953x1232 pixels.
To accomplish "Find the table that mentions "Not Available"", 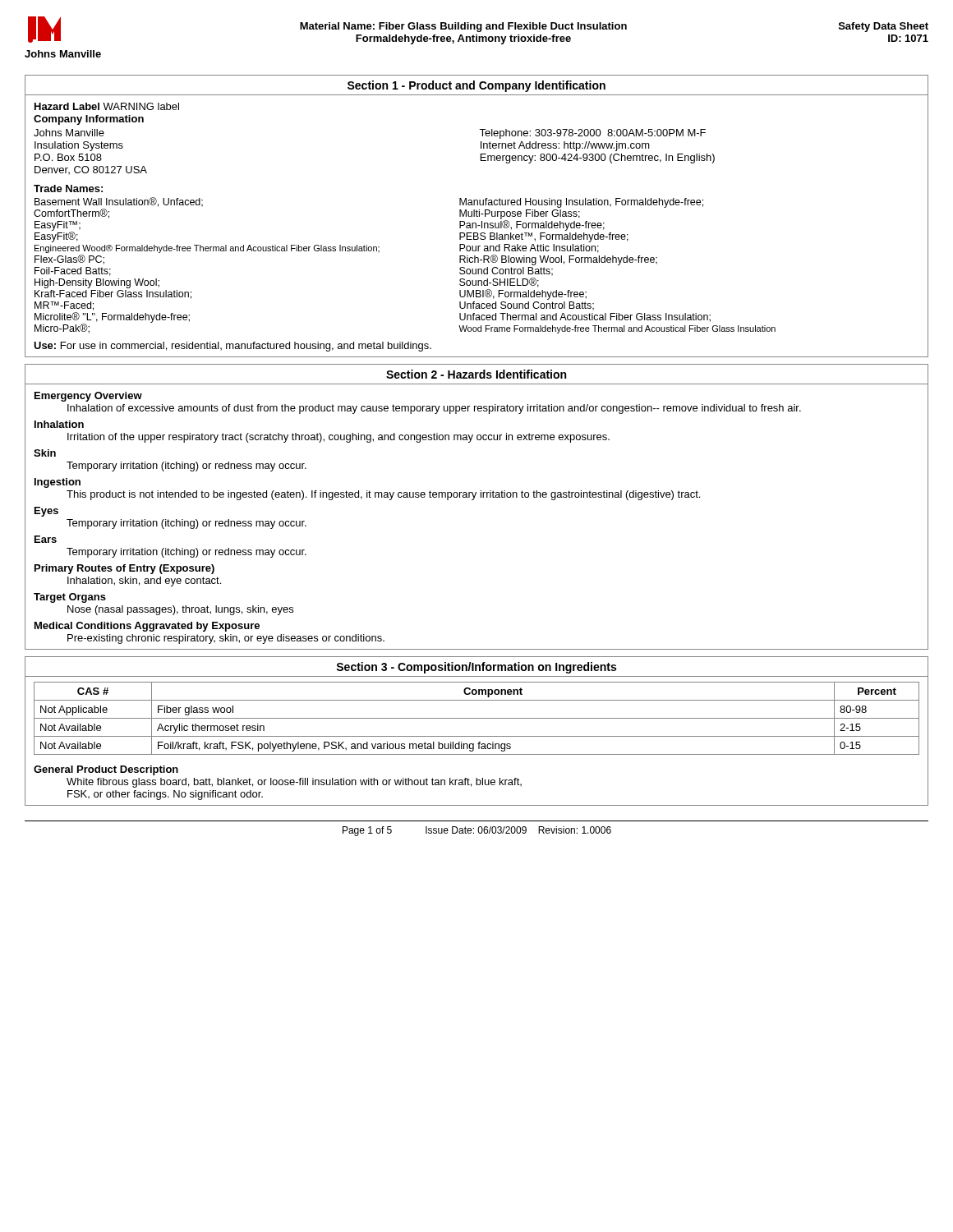I will [476, 718].
